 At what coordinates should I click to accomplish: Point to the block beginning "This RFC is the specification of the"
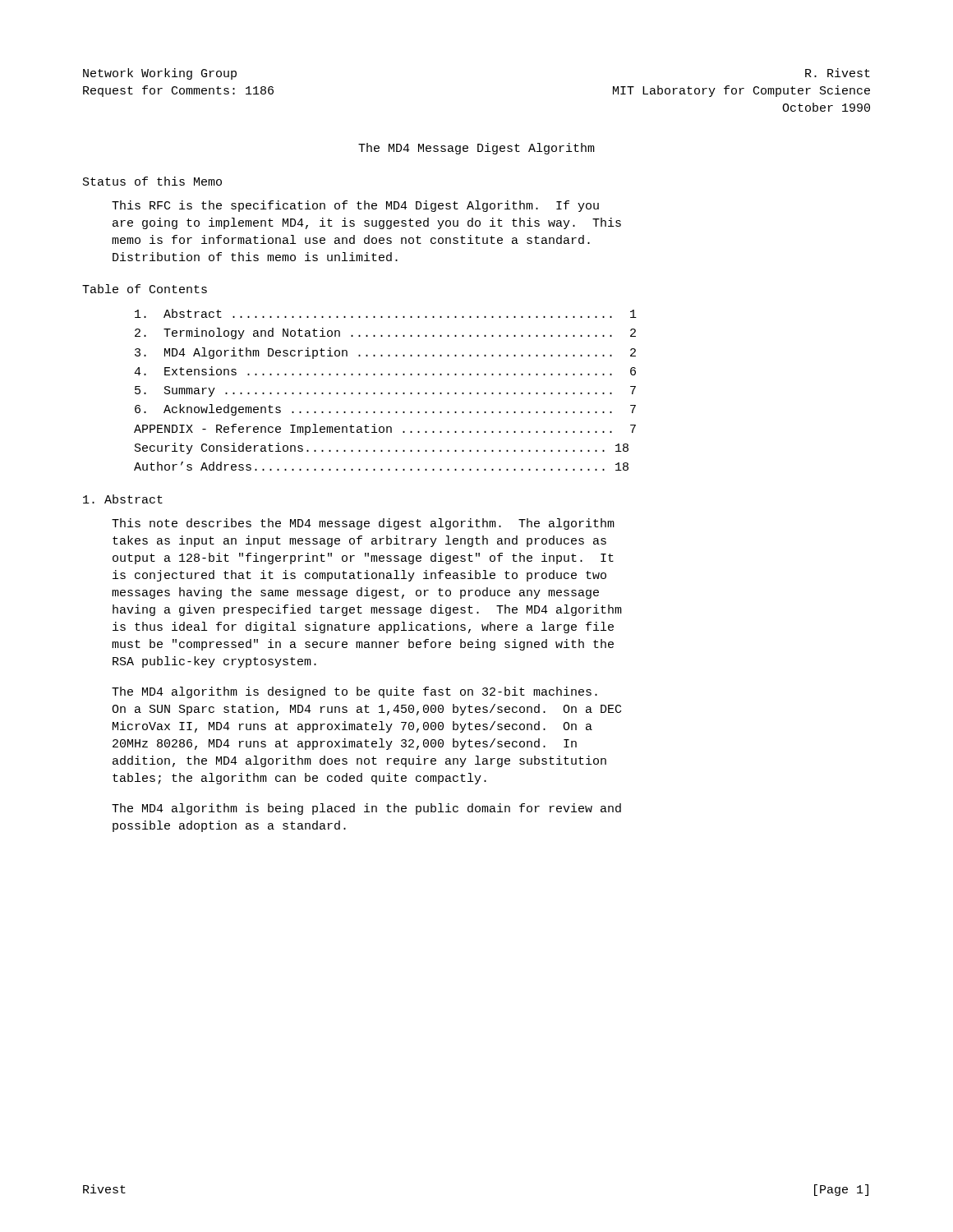367,232
